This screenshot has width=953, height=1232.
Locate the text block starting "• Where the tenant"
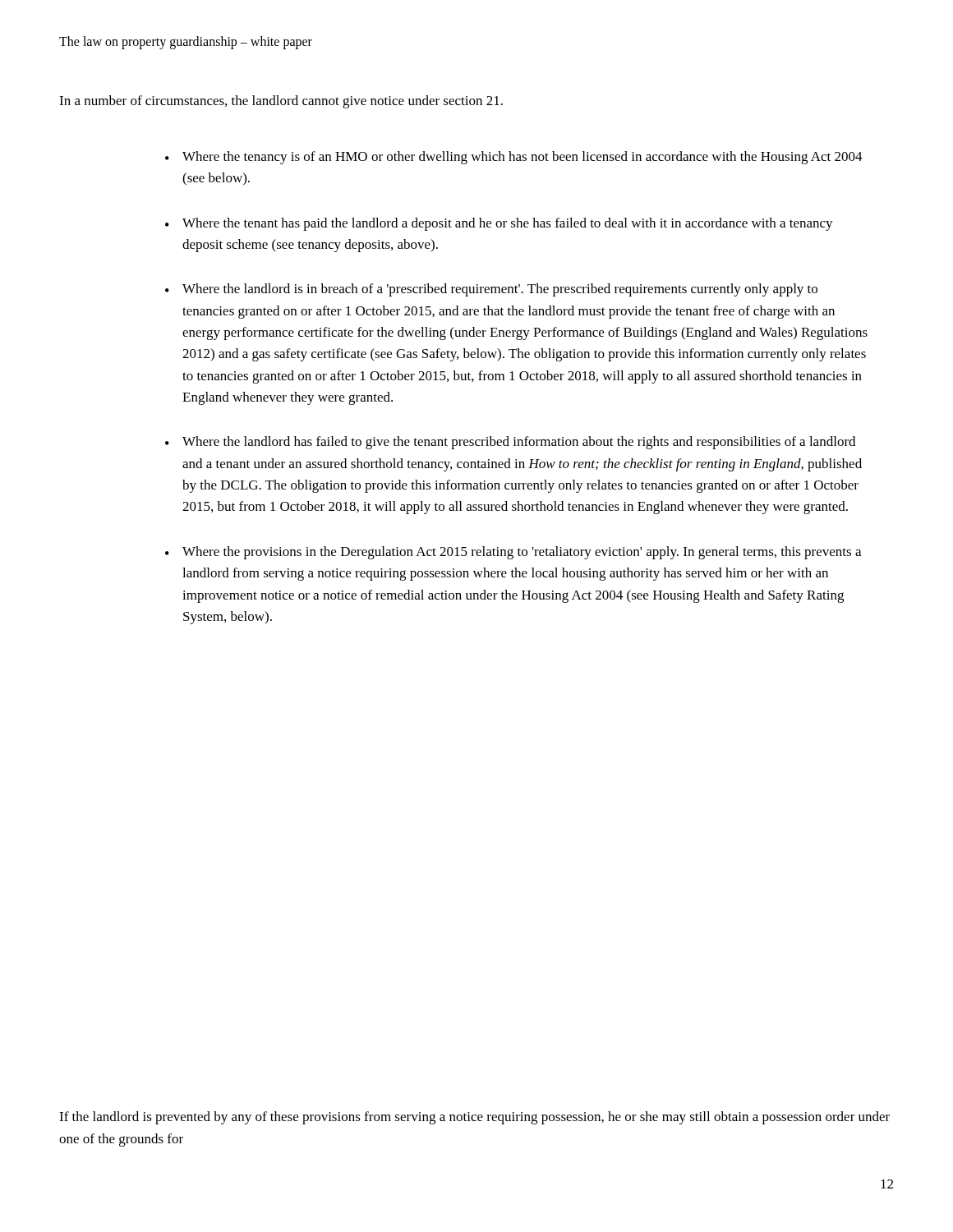coord(518,234)
